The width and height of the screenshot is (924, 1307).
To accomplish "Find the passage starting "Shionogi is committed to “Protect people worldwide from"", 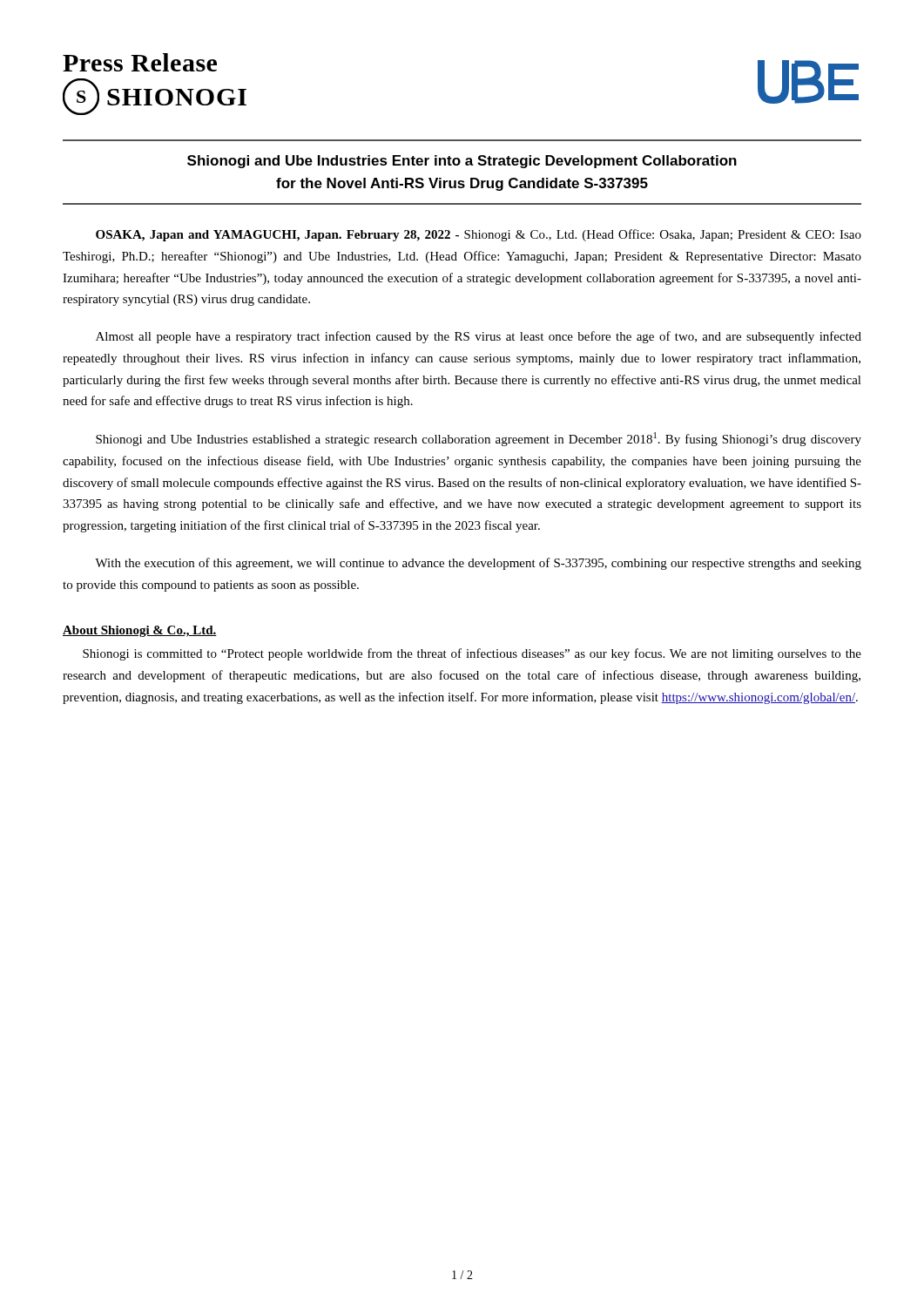I will (x=462, y=675).
